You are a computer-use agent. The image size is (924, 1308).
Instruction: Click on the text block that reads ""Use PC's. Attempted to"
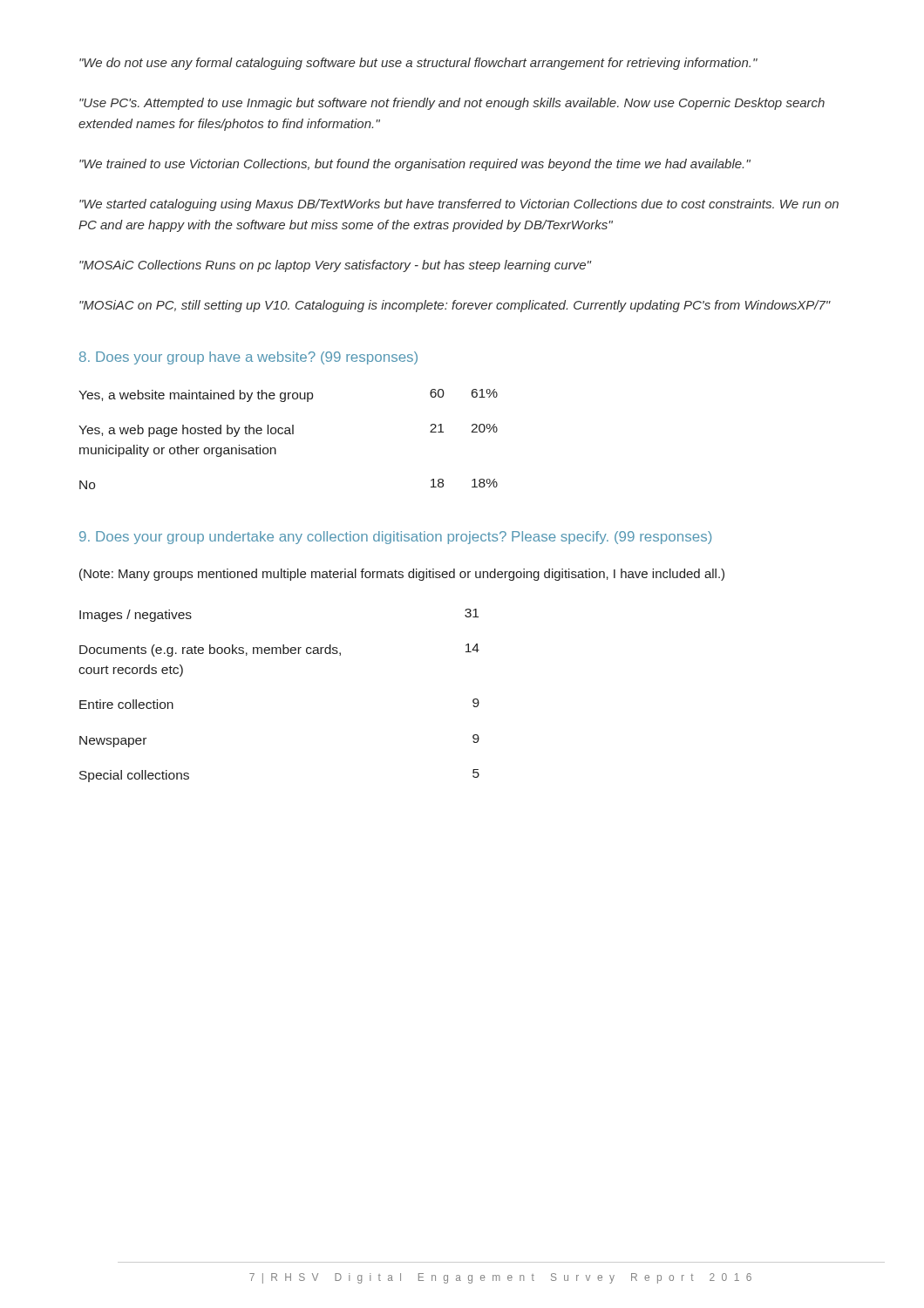452,113
